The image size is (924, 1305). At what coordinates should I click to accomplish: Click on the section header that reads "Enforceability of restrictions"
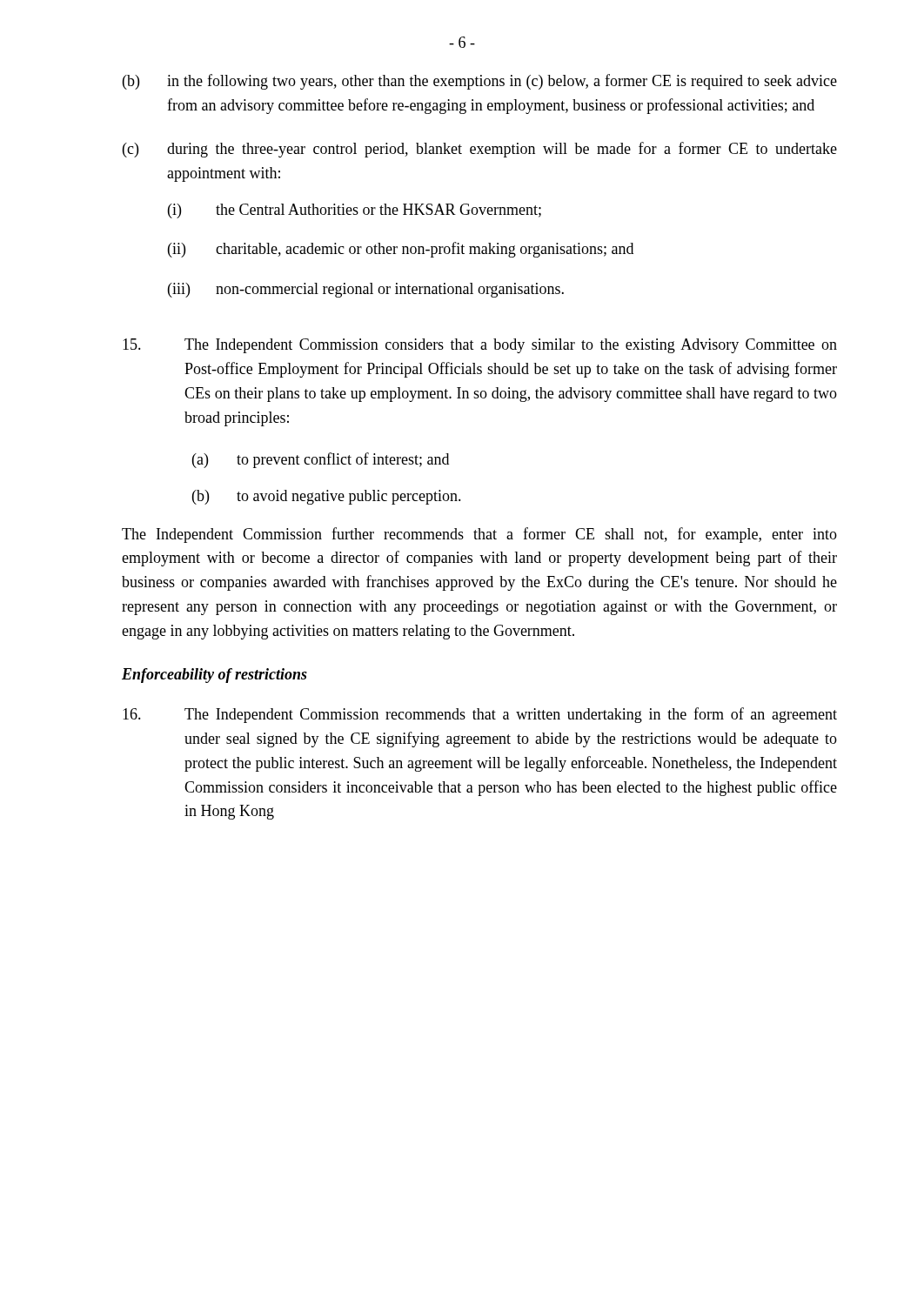pyautogui.click(x=214, y=674)
